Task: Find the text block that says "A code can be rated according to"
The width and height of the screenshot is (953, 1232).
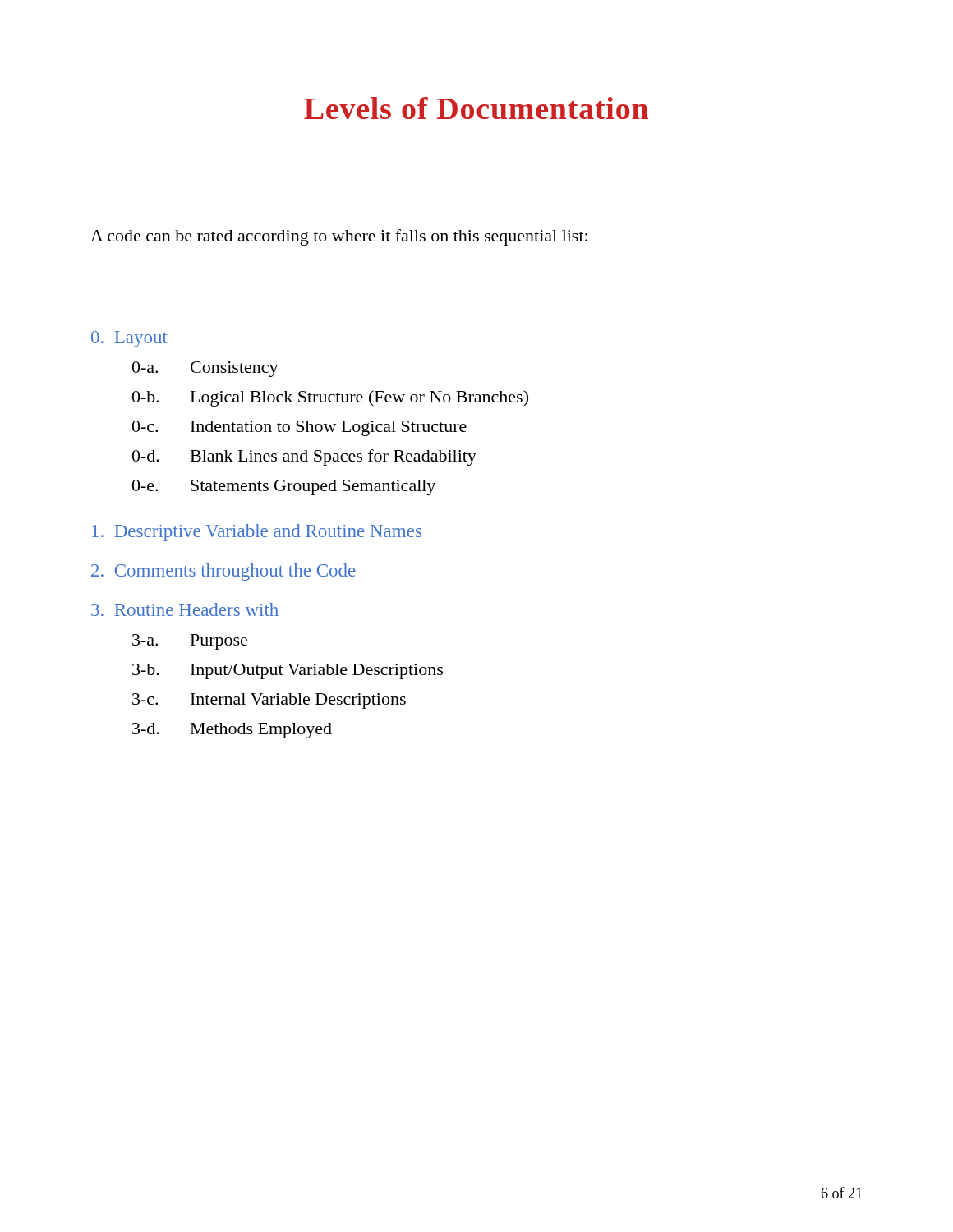Action: [x=340, y=235]
